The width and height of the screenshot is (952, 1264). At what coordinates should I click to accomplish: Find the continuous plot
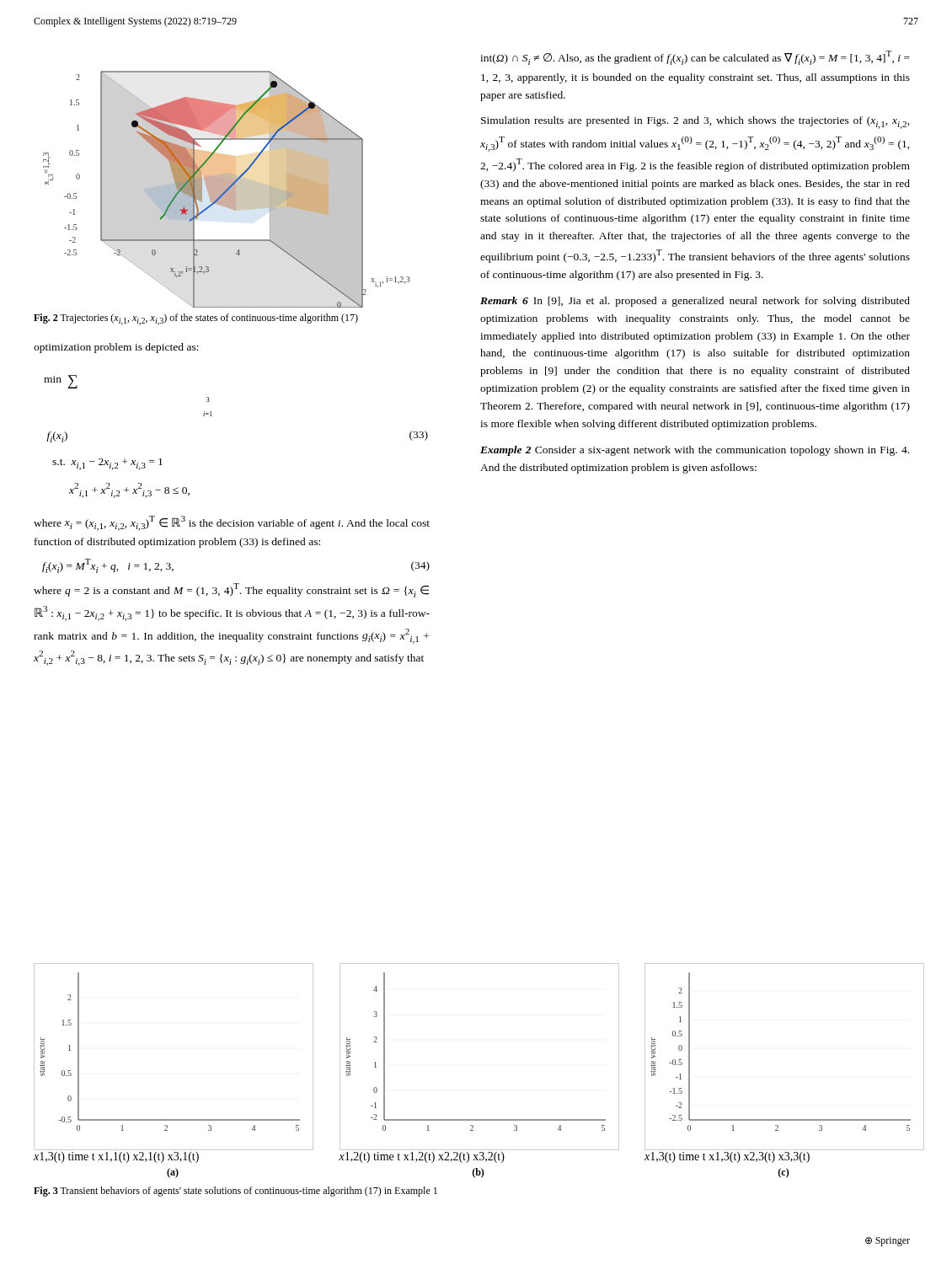click(x=232, y=177)
